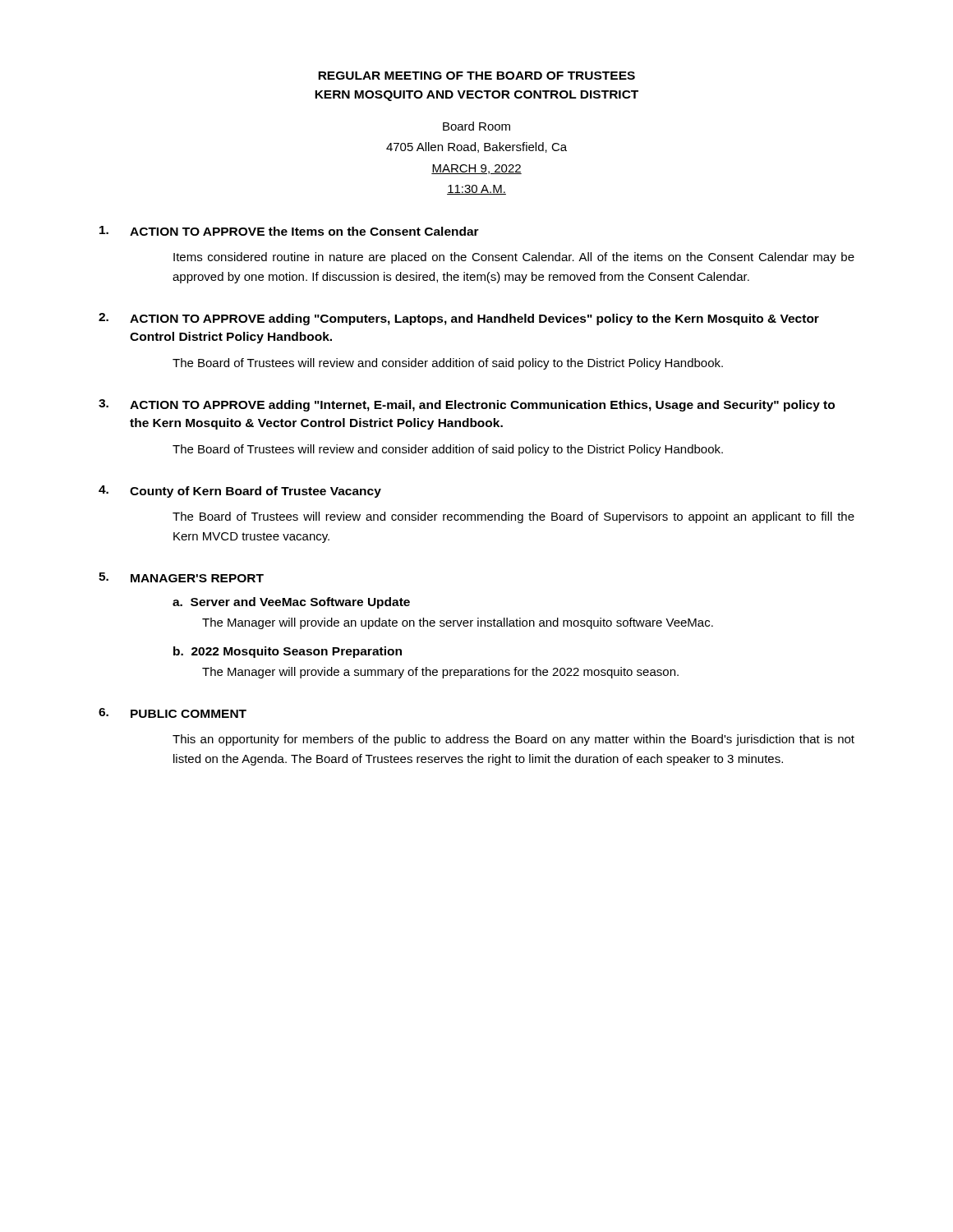This screenshot has height=1232, width=953.
Task: Locate the list item that says "2. ACTION TO APPROVE adding "Computers, Laptops, and"
Action: (459, 319)
